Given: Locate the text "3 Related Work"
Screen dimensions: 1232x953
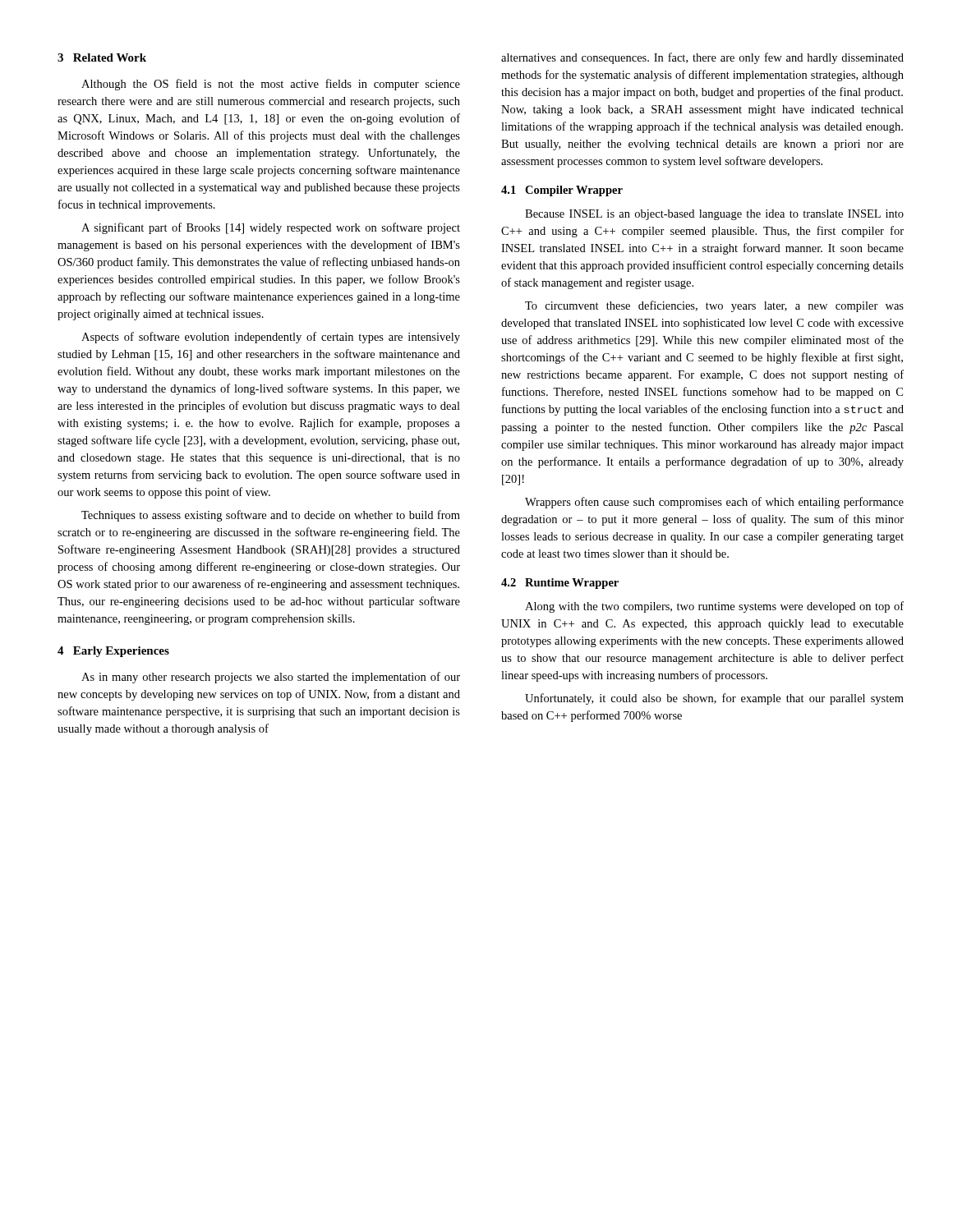Looking at the screenshot, I should point(102,57).
